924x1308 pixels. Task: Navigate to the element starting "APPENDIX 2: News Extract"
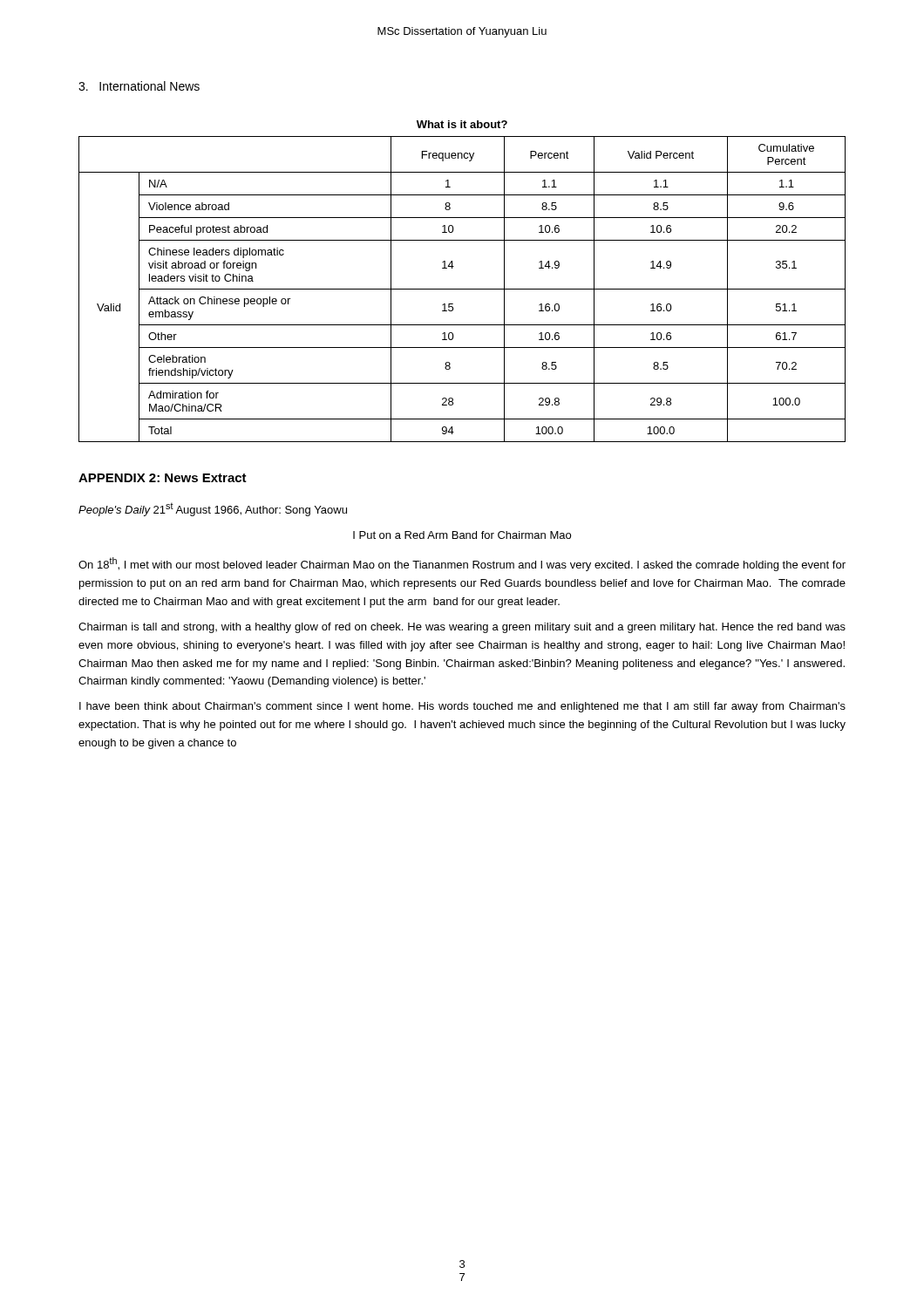(x=162, y=477)
